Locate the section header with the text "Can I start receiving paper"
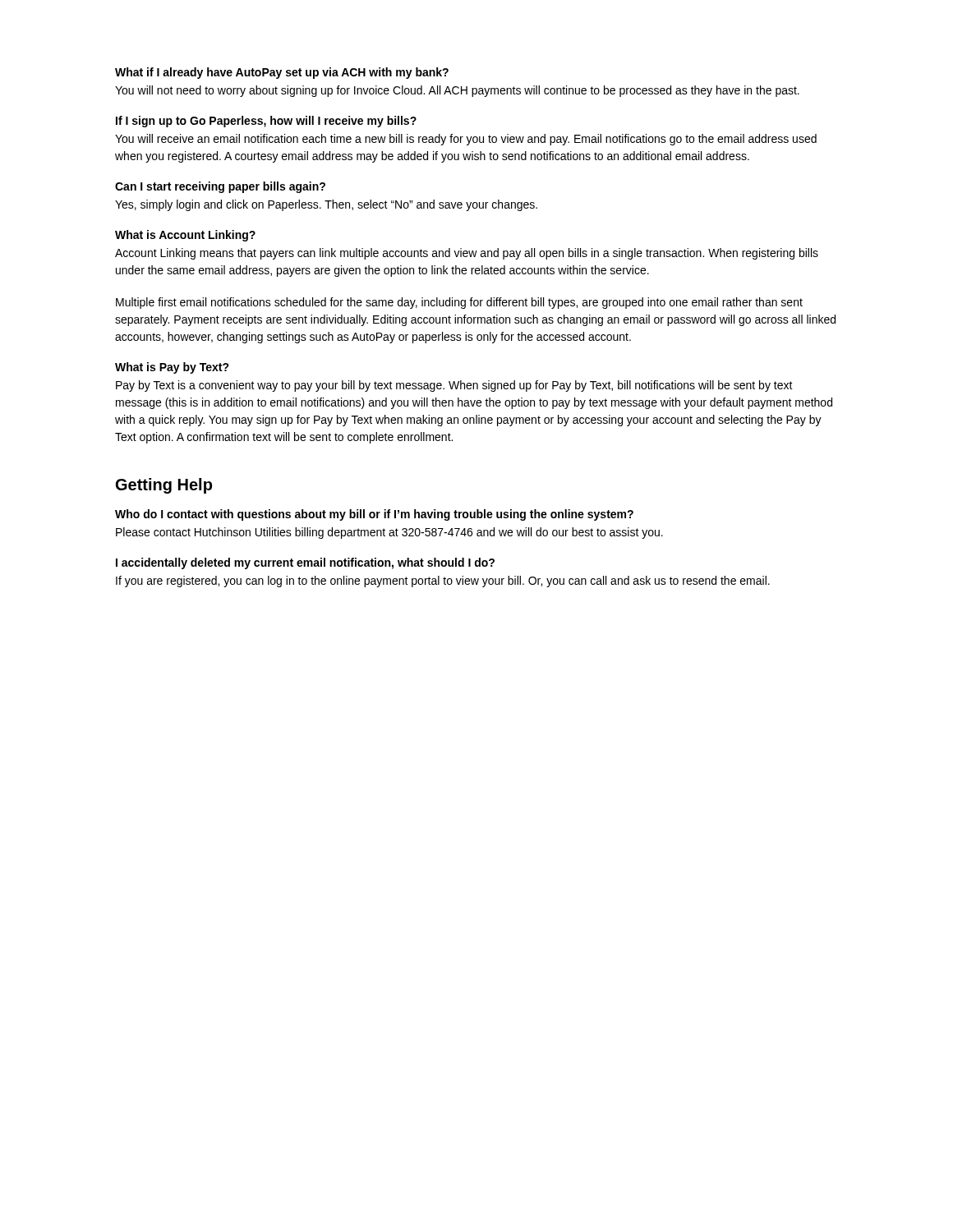Viewport: 953px width, 1232px height. coord(220,186)
